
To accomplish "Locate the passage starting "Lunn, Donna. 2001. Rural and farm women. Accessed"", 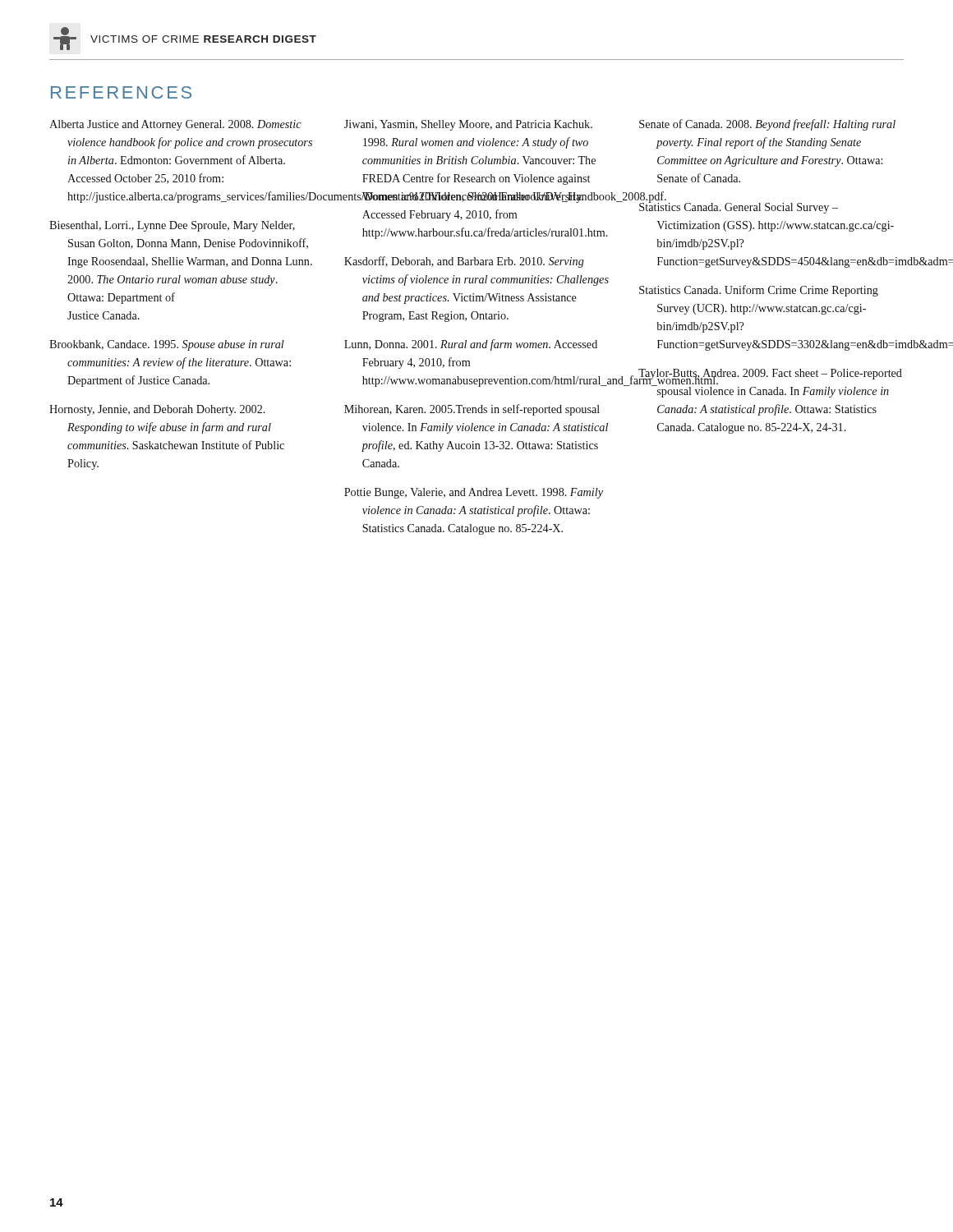I will [476, 362].
